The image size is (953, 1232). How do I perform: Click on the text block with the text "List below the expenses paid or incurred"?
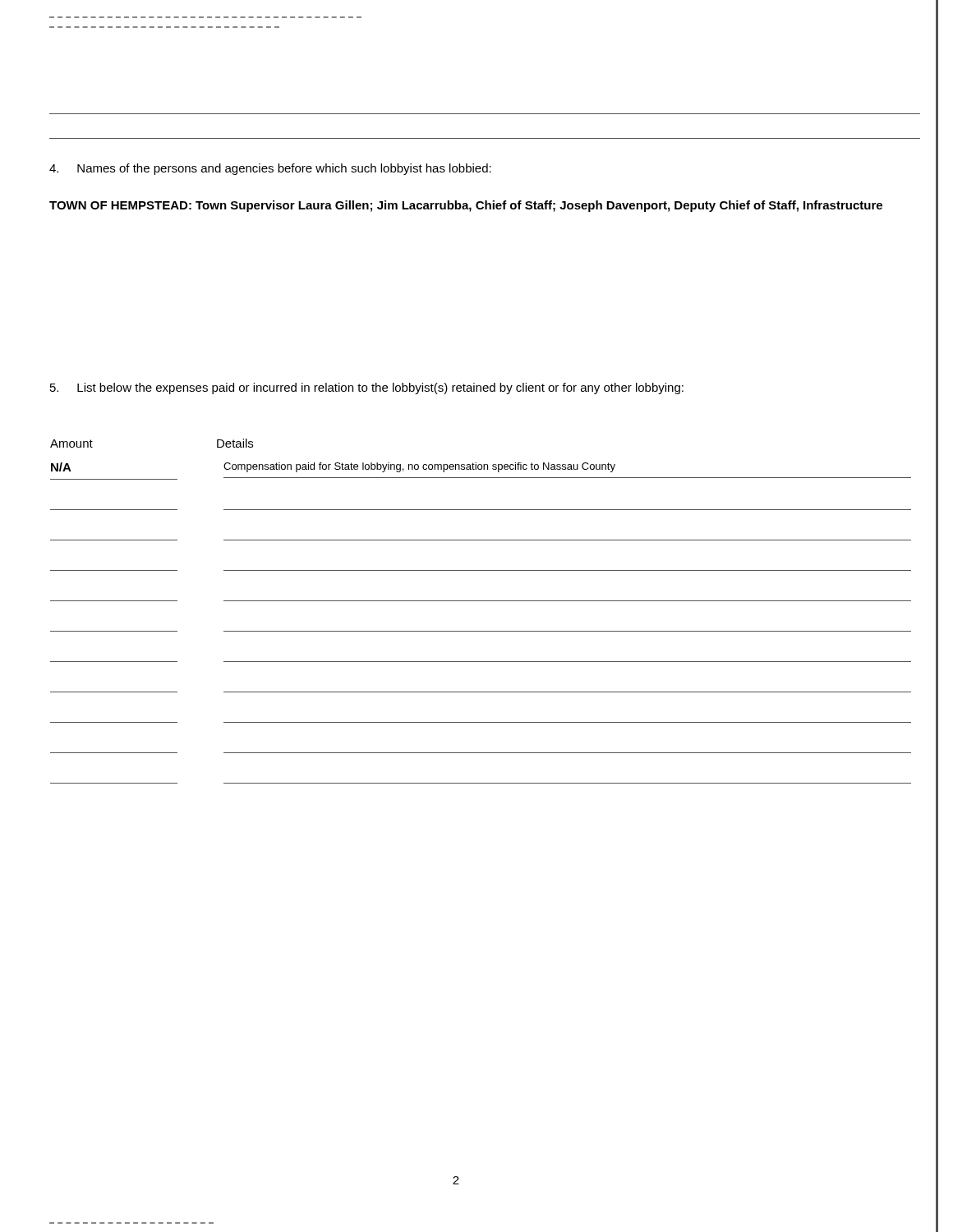pyautogui.click(x=367, y=387)
